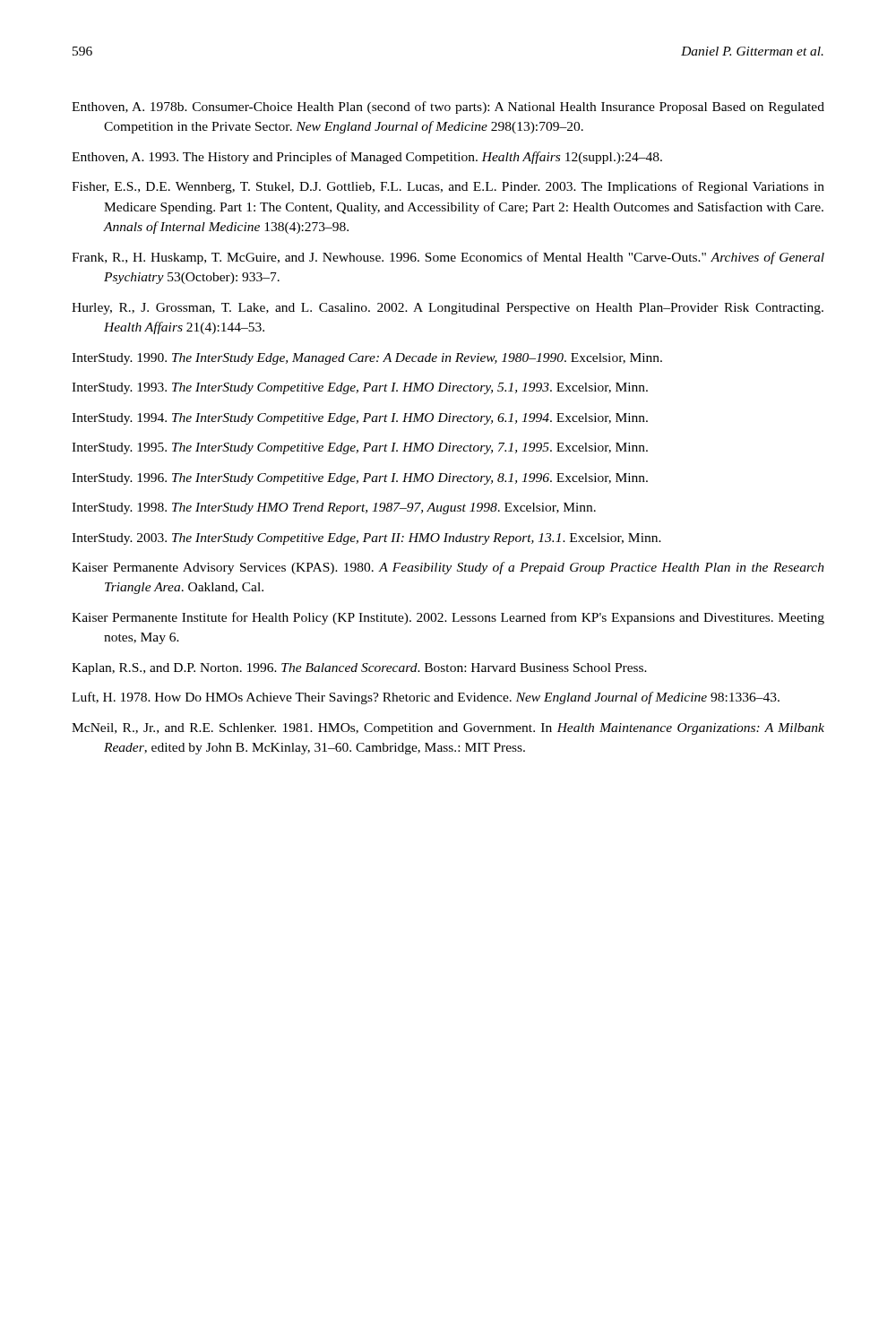This screenshot has width=896, height=1344.
Task: Navigate to the block starting "InterStudy. 1998. The InterStudy HMO"
Action: (334, 507)
